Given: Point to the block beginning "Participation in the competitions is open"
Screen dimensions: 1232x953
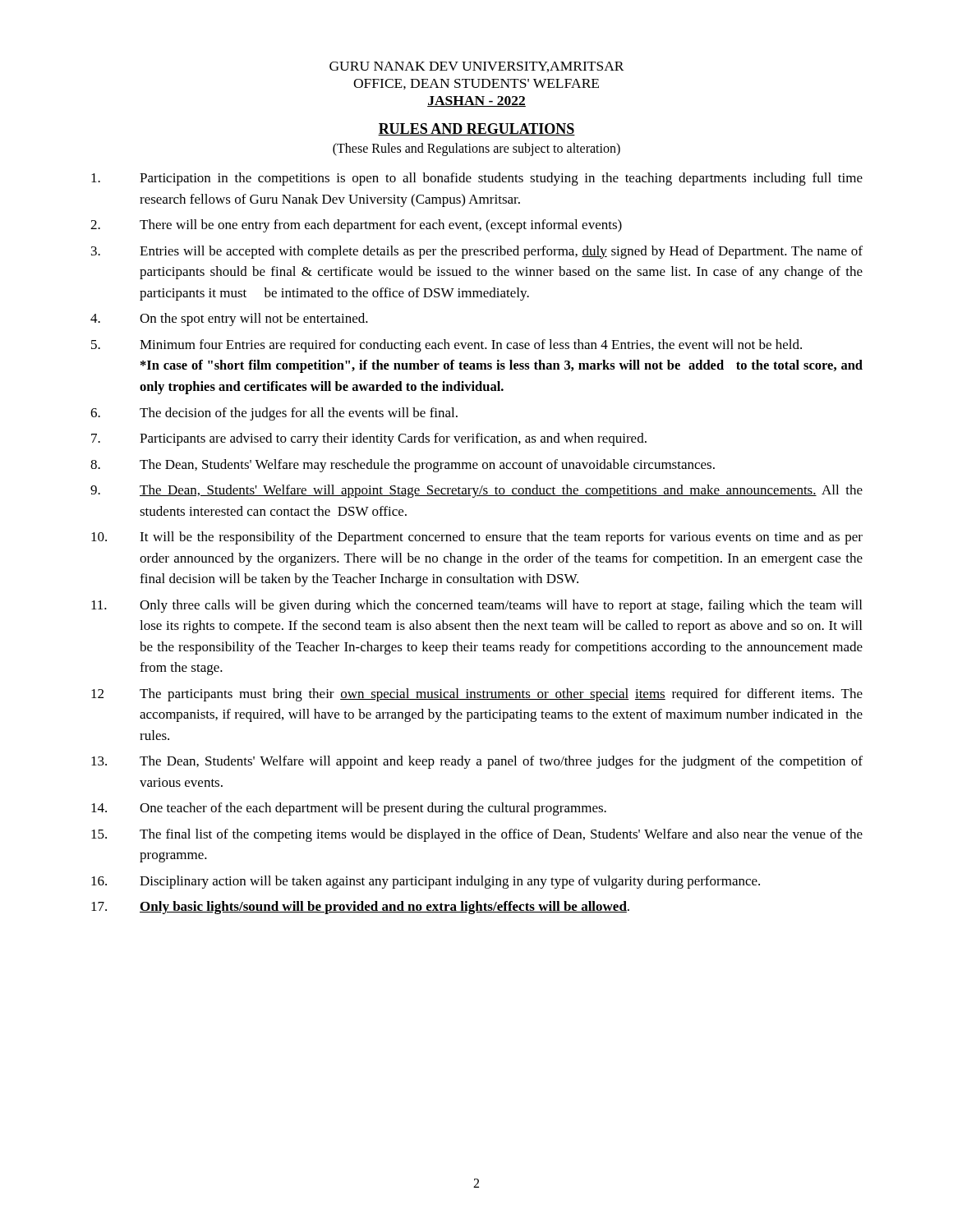Looking at the screenshot, I should (x=476, y=188).
